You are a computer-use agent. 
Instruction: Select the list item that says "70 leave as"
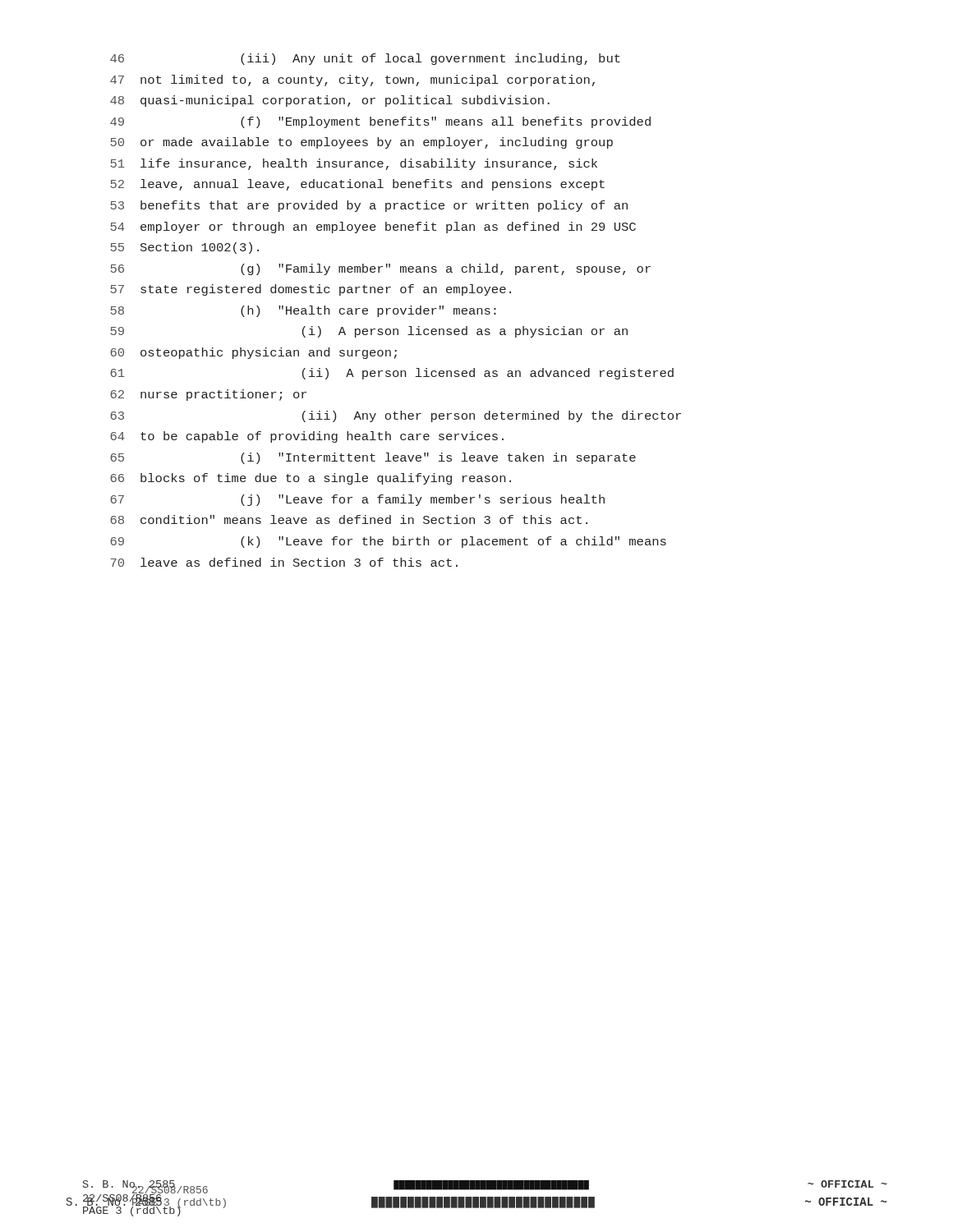284,562
